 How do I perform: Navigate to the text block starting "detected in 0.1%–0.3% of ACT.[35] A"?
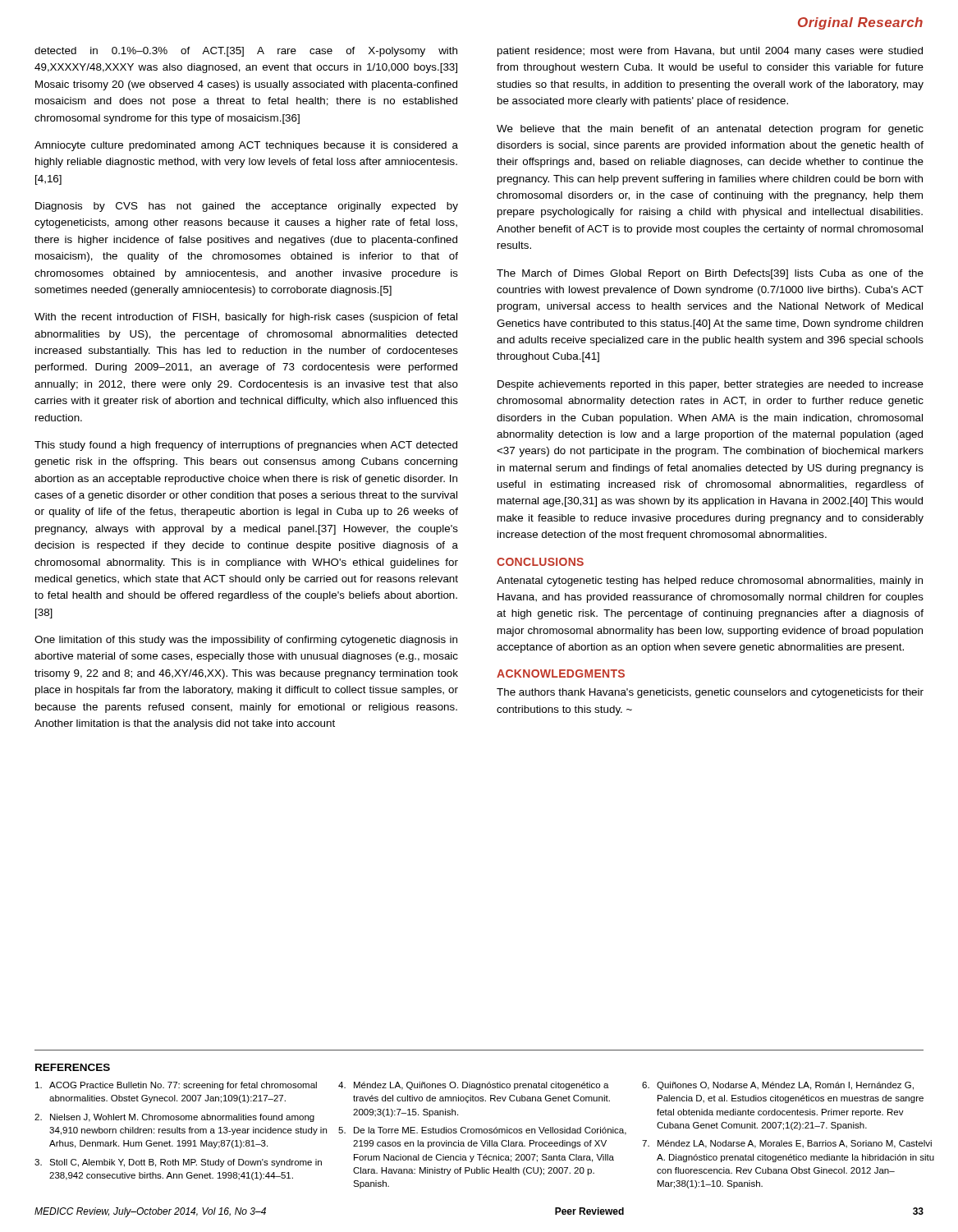(246, 84)
